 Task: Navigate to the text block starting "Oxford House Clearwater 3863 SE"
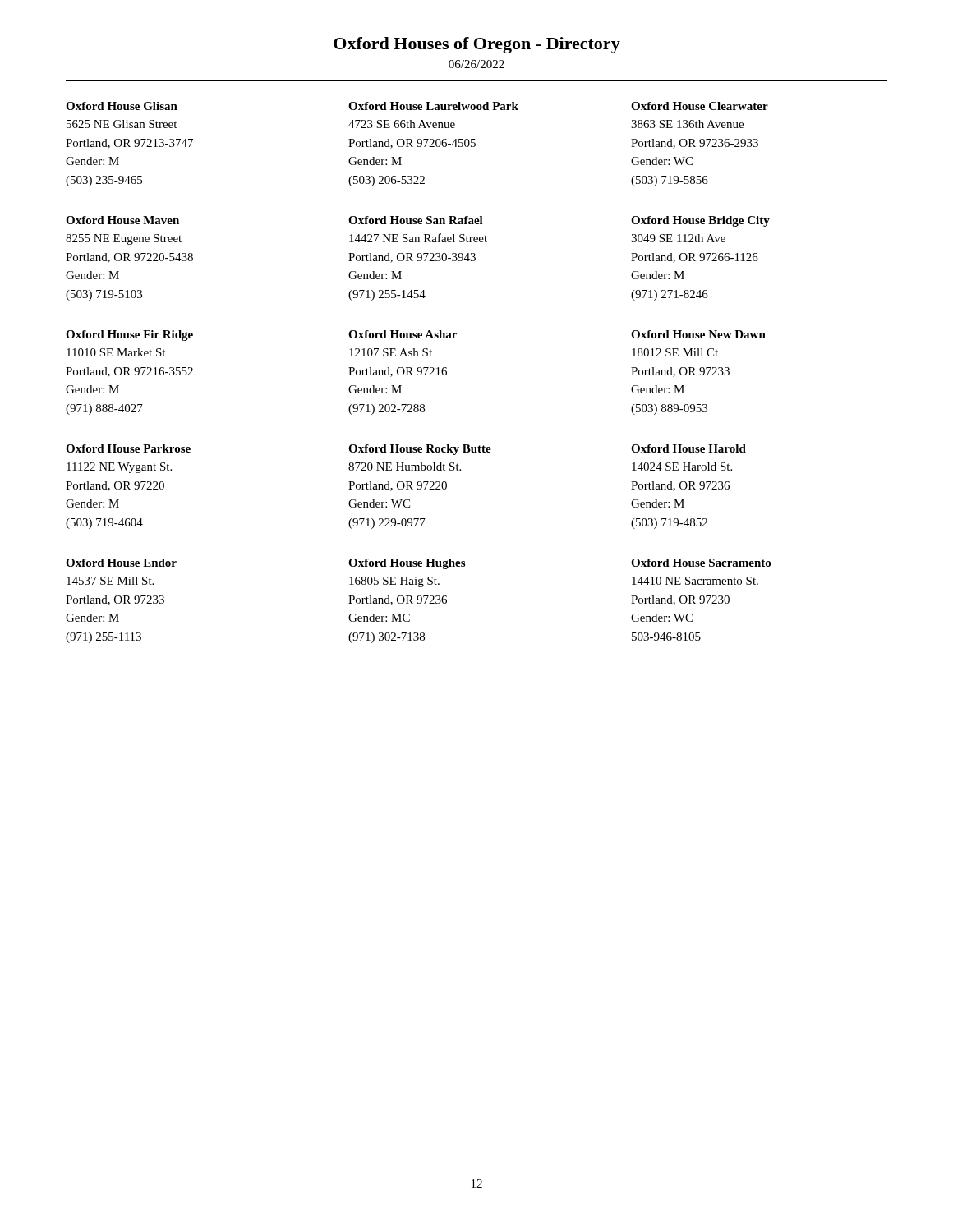pyautogui.click(x=759, y=144)
